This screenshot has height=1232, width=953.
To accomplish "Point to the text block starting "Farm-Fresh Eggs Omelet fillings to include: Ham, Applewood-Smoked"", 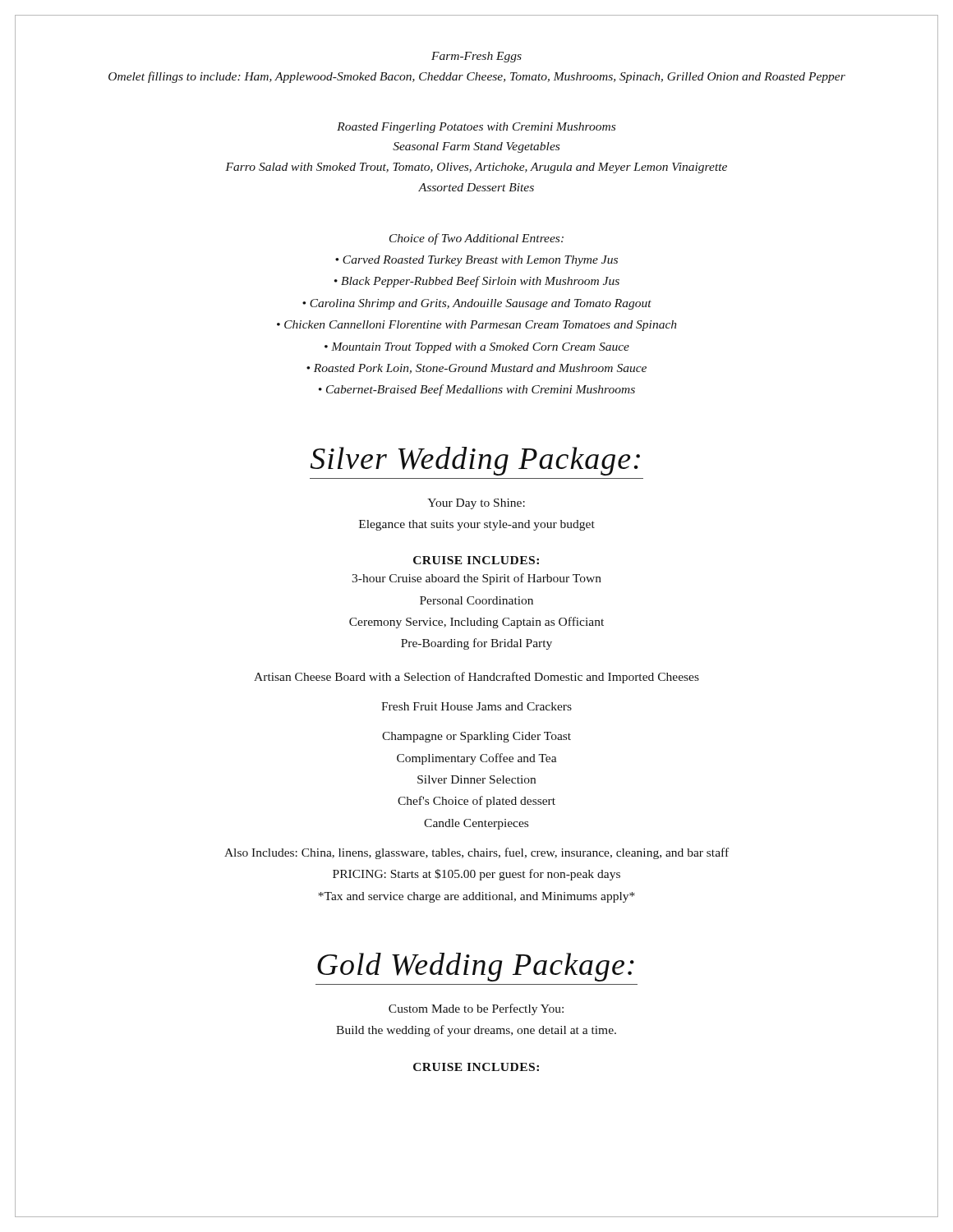I will point(476,66).
